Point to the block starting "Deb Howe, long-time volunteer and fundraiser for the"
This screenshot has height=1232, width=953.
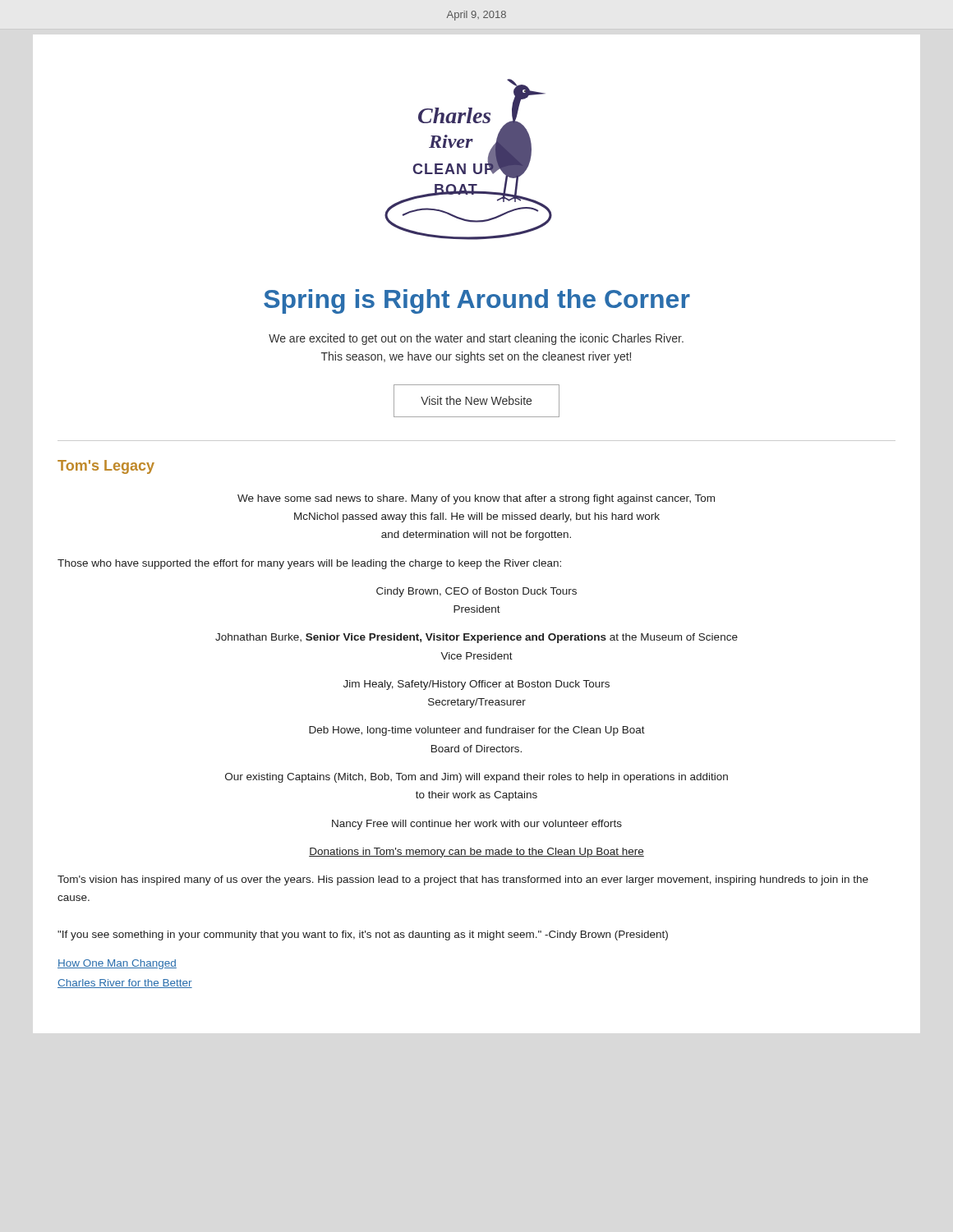(x=476, y=739)
